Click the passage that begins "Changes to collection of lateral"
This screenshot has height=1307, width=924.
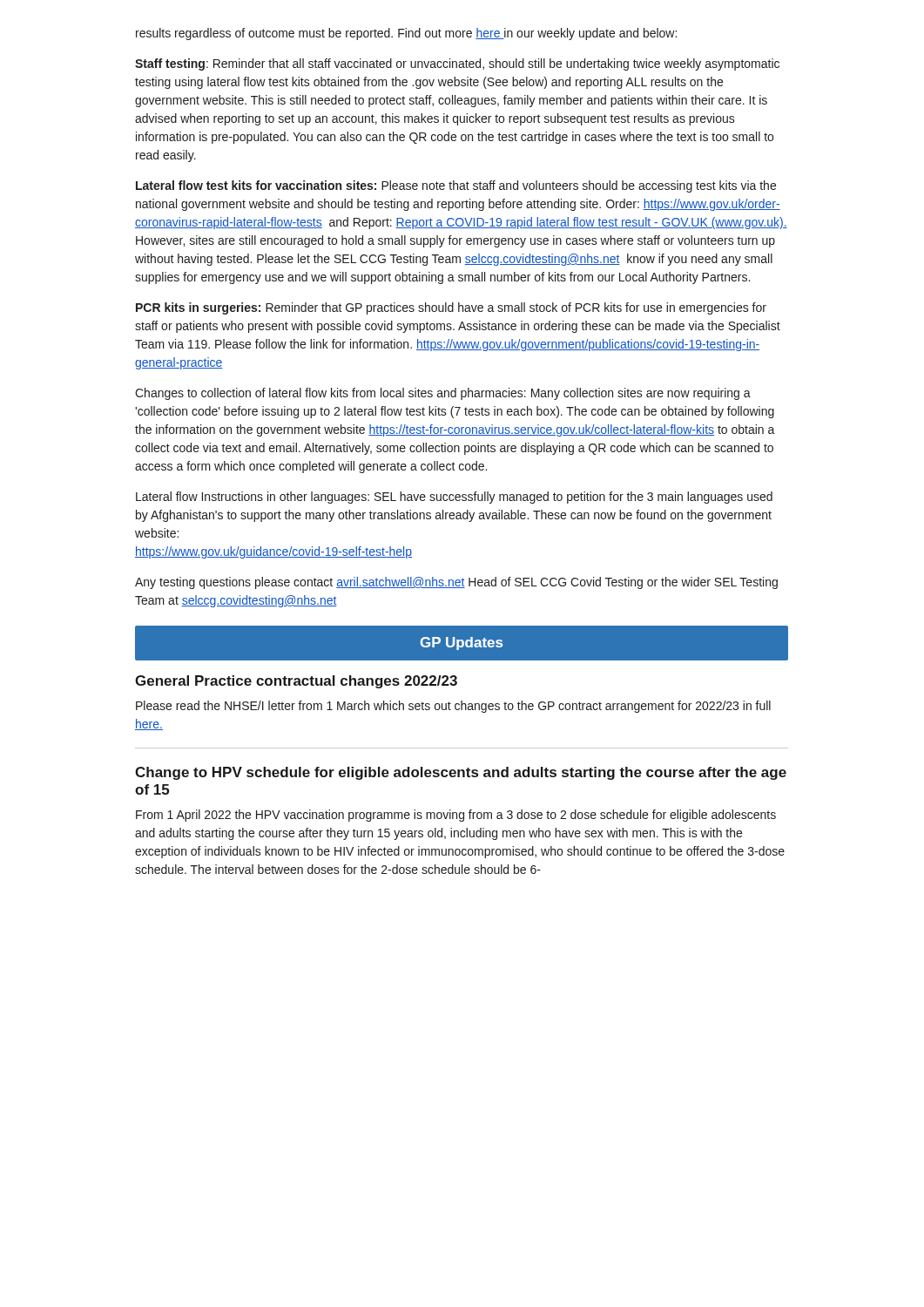pyautogui.click(x=455, y=430)
